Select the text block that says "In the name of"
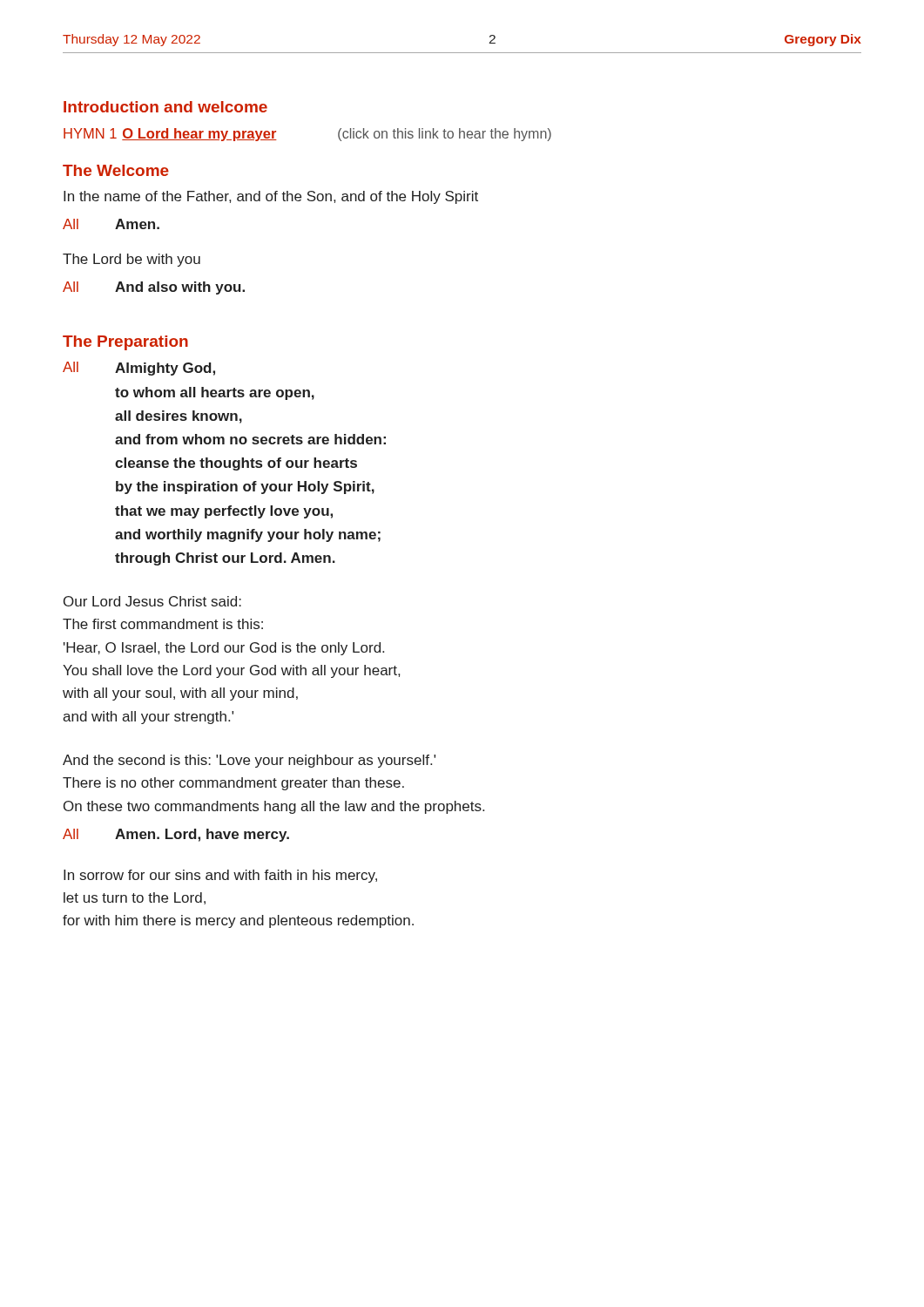Image resolution: width=924 pixels, height=1307 pixels. tap(271, 197)
